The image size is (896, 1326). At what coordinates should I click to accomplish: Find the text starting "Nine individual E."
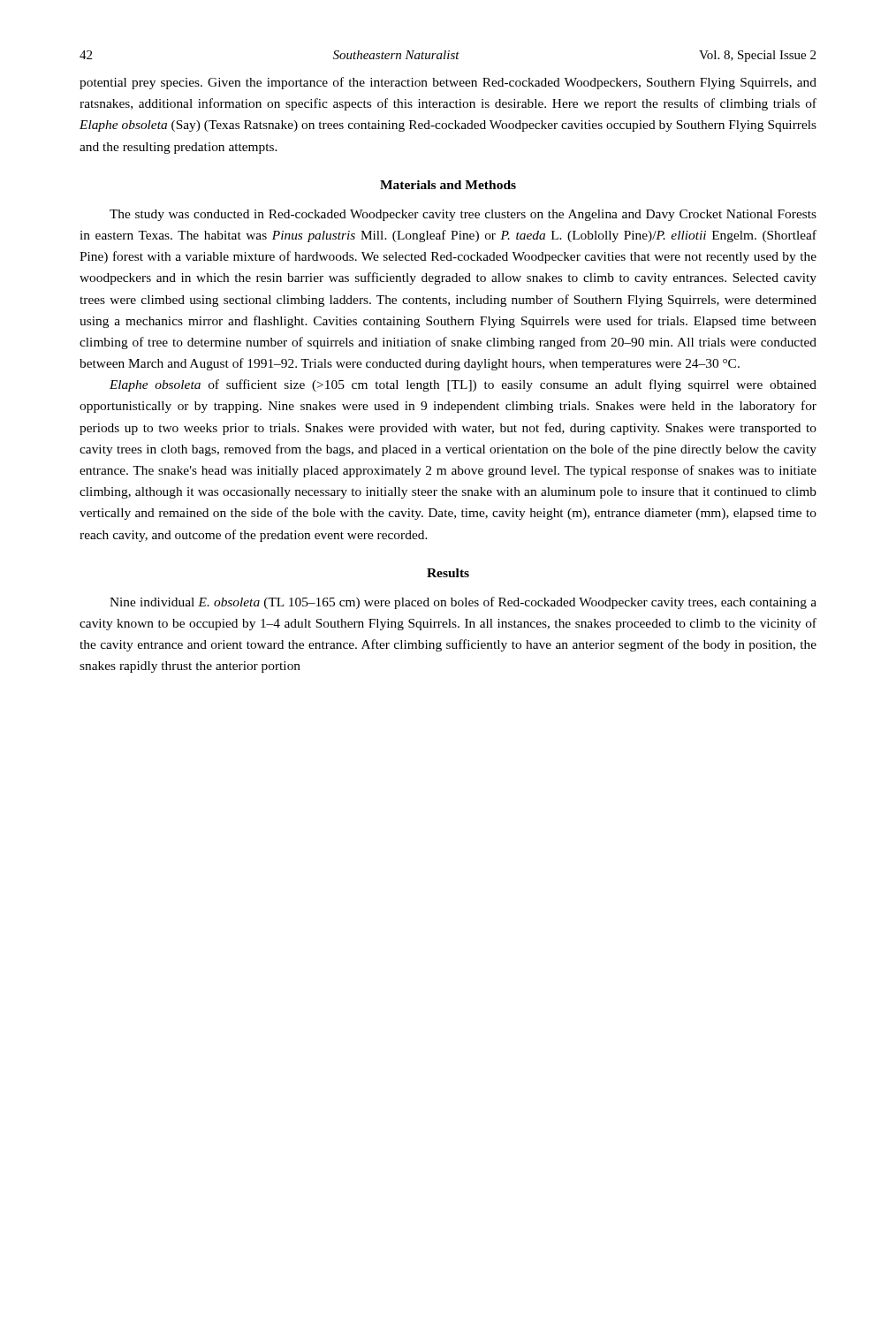click(448, 634)
